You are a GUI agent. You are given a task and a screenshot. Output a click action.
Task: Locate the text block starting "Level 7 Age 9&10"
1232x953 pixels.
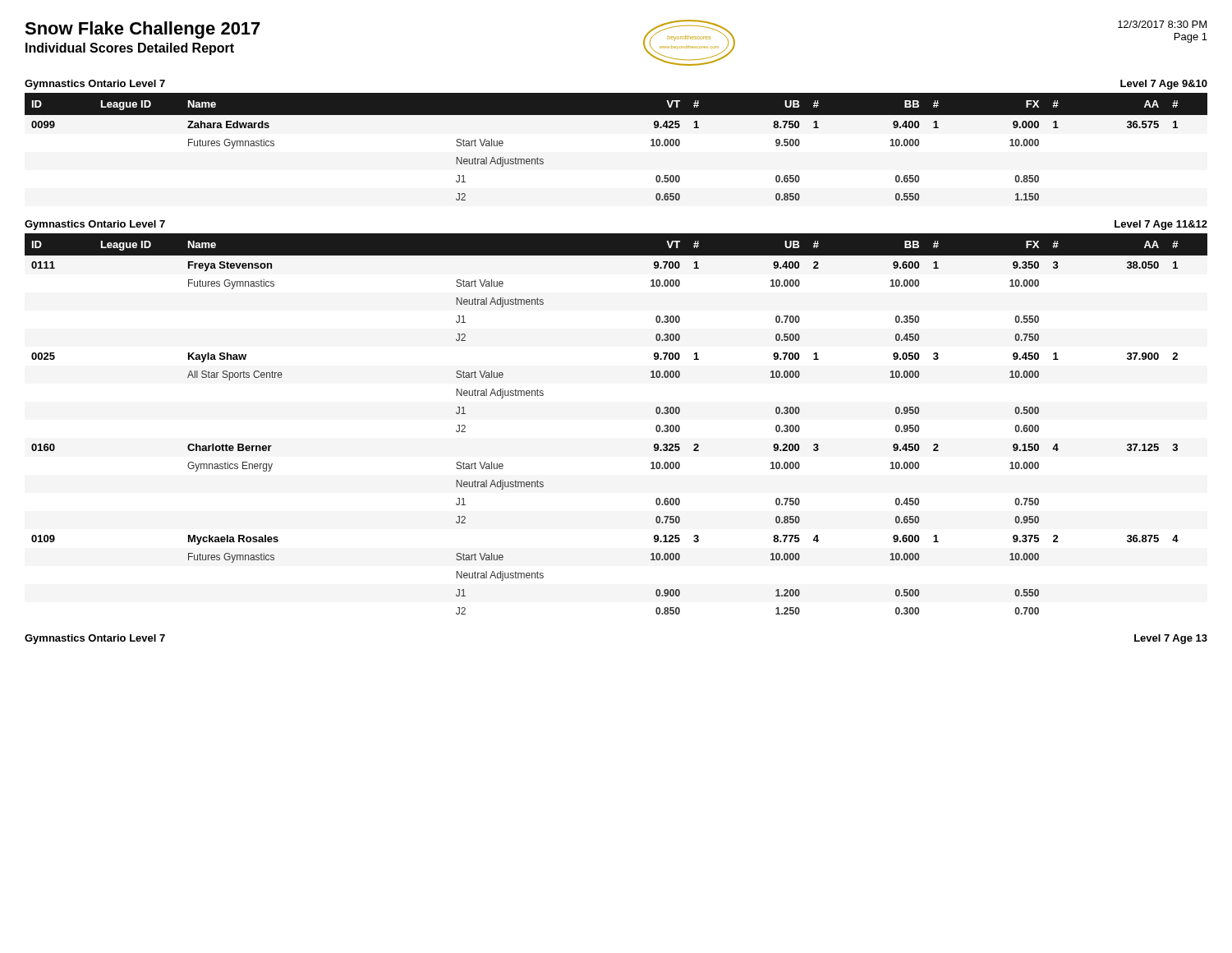pos(1164,83)
